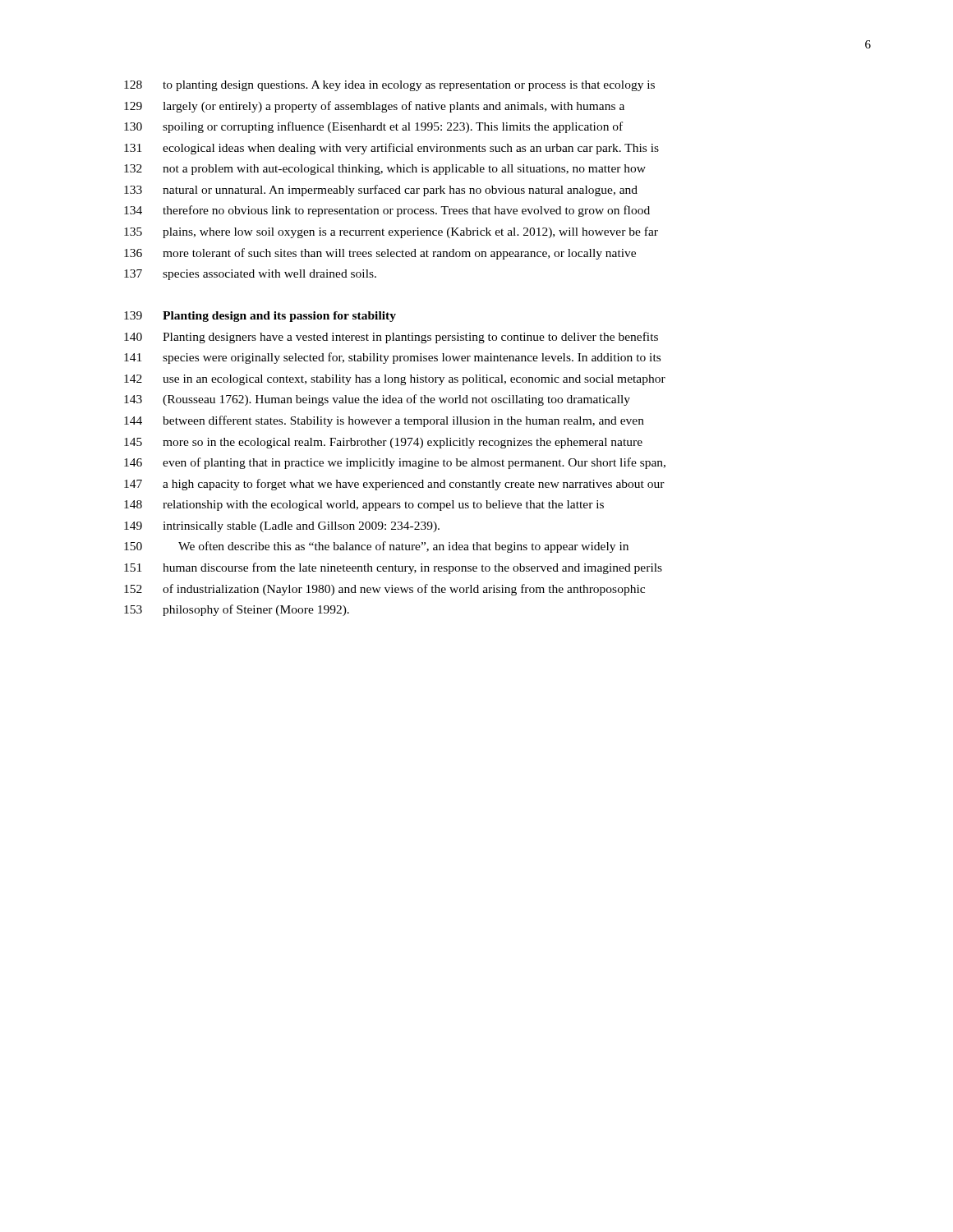Locate the text block containing "137 species associated with well drained"

(250, 273)
